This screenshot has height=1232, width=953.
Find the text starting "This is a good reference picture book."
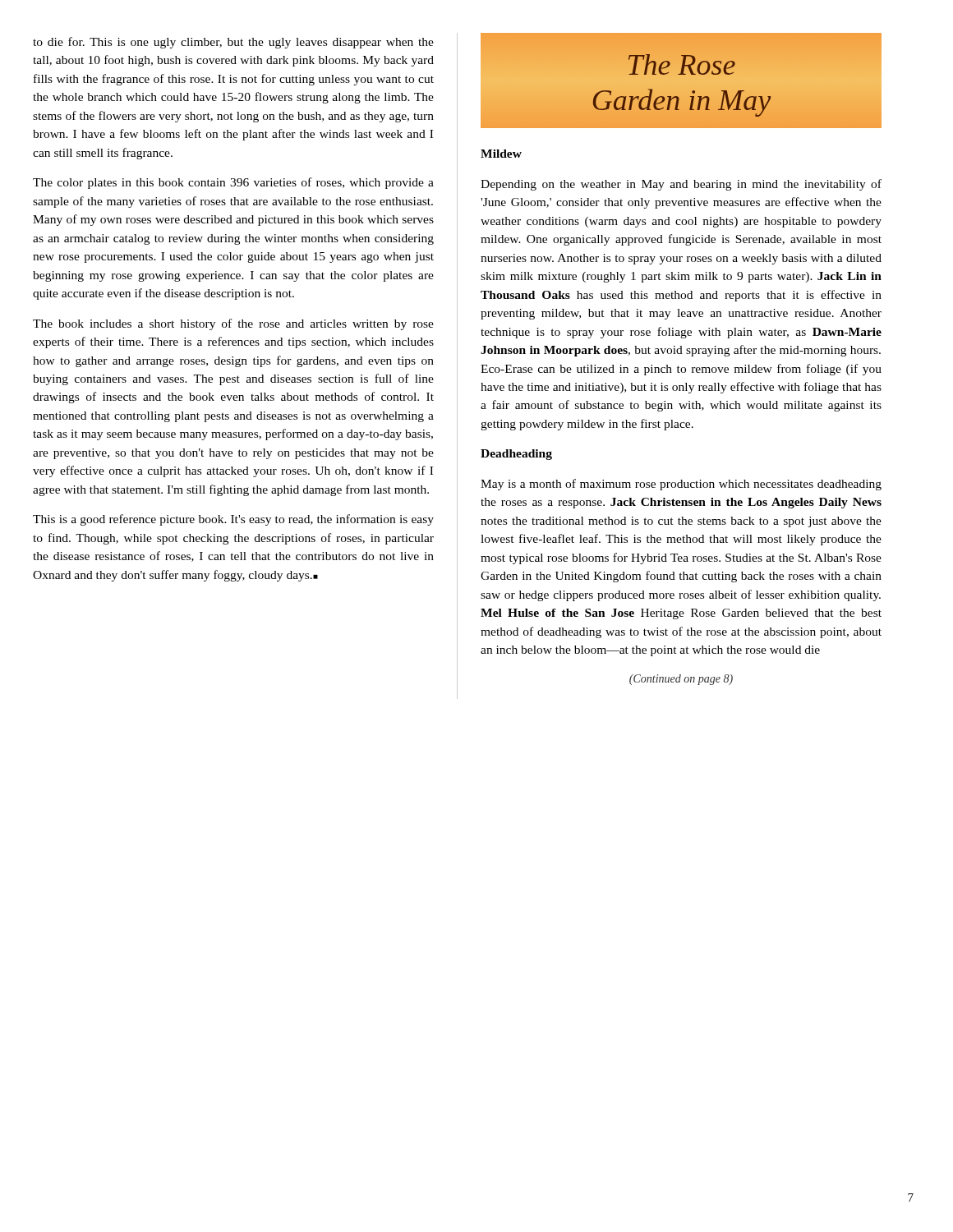(233, 547)
